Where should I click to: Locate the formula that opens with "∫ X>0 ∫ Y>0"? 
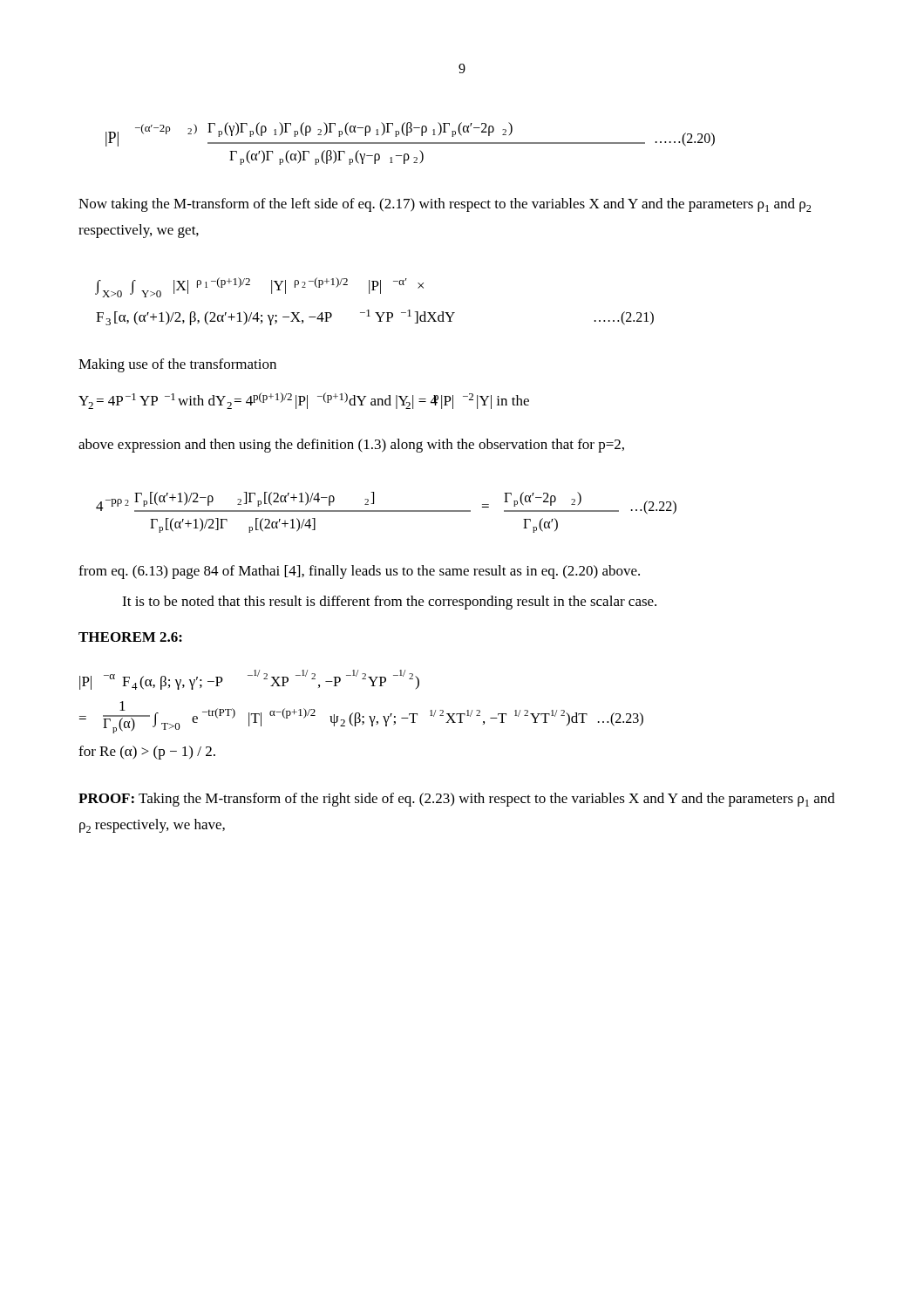pyautogui.click(x=174, y=287)
